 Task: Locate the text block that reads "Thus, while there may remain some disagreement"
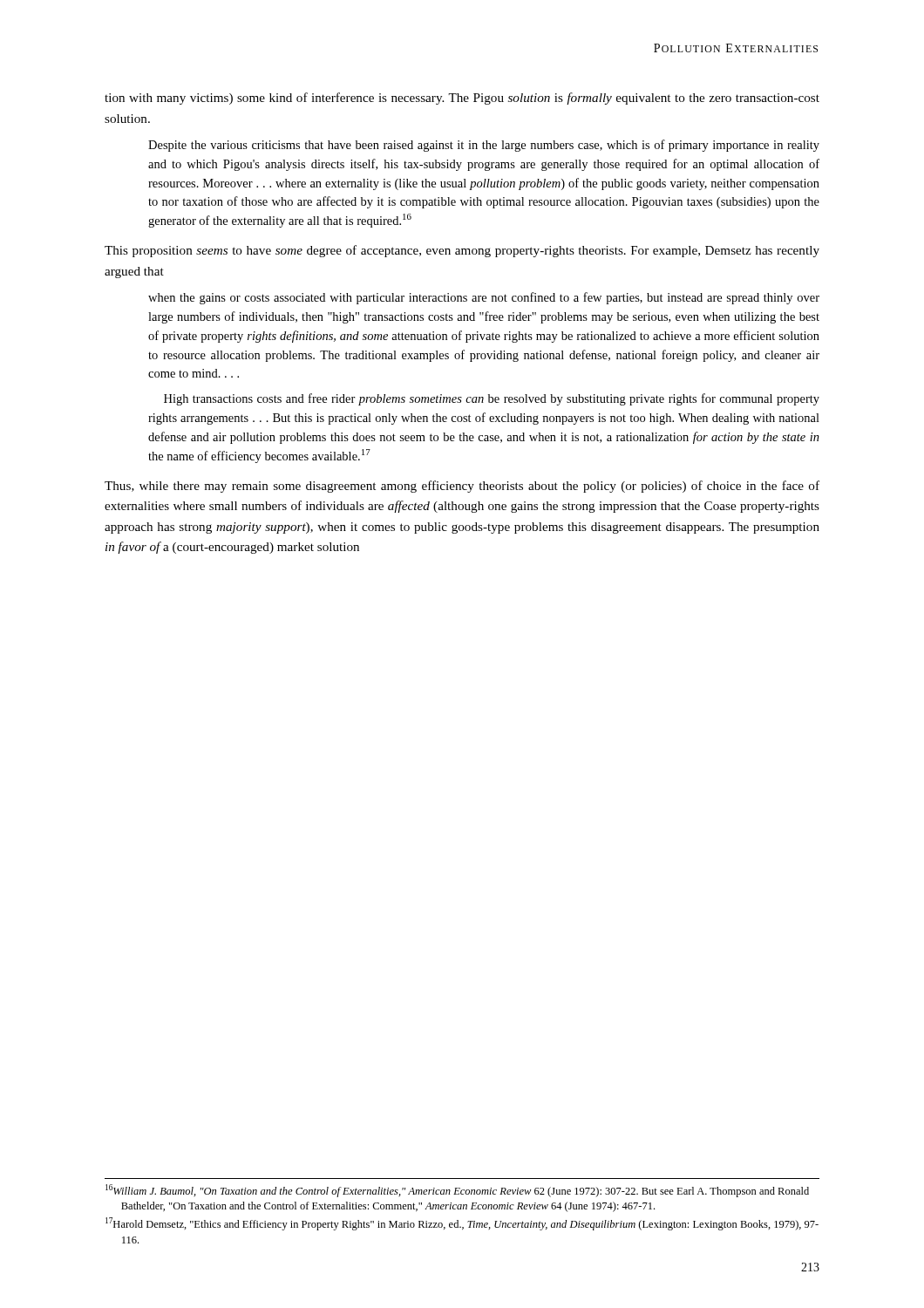(x=462, y=516)
